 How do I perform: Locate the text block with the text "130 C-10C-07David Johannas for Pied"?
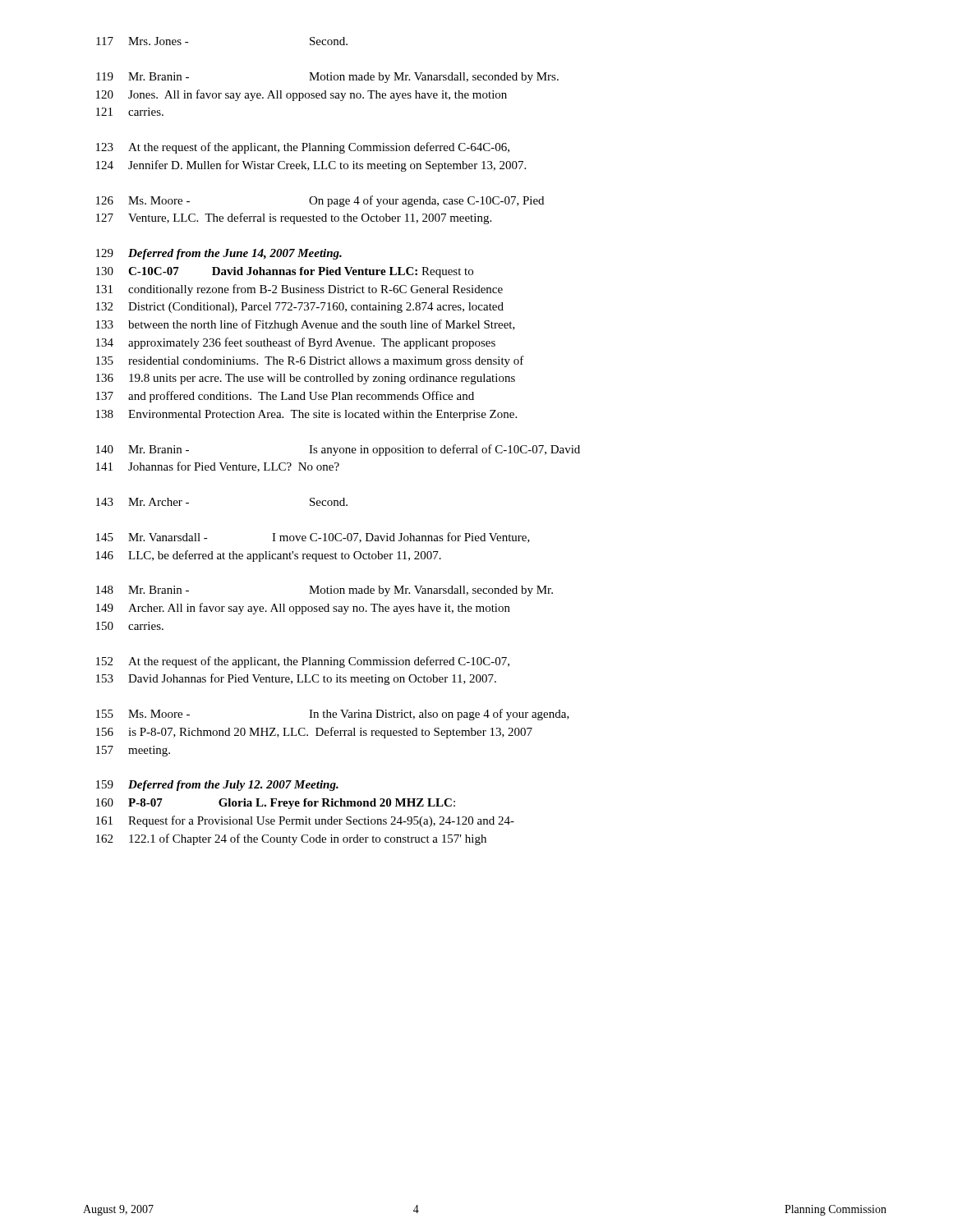[x=285, y=272]
